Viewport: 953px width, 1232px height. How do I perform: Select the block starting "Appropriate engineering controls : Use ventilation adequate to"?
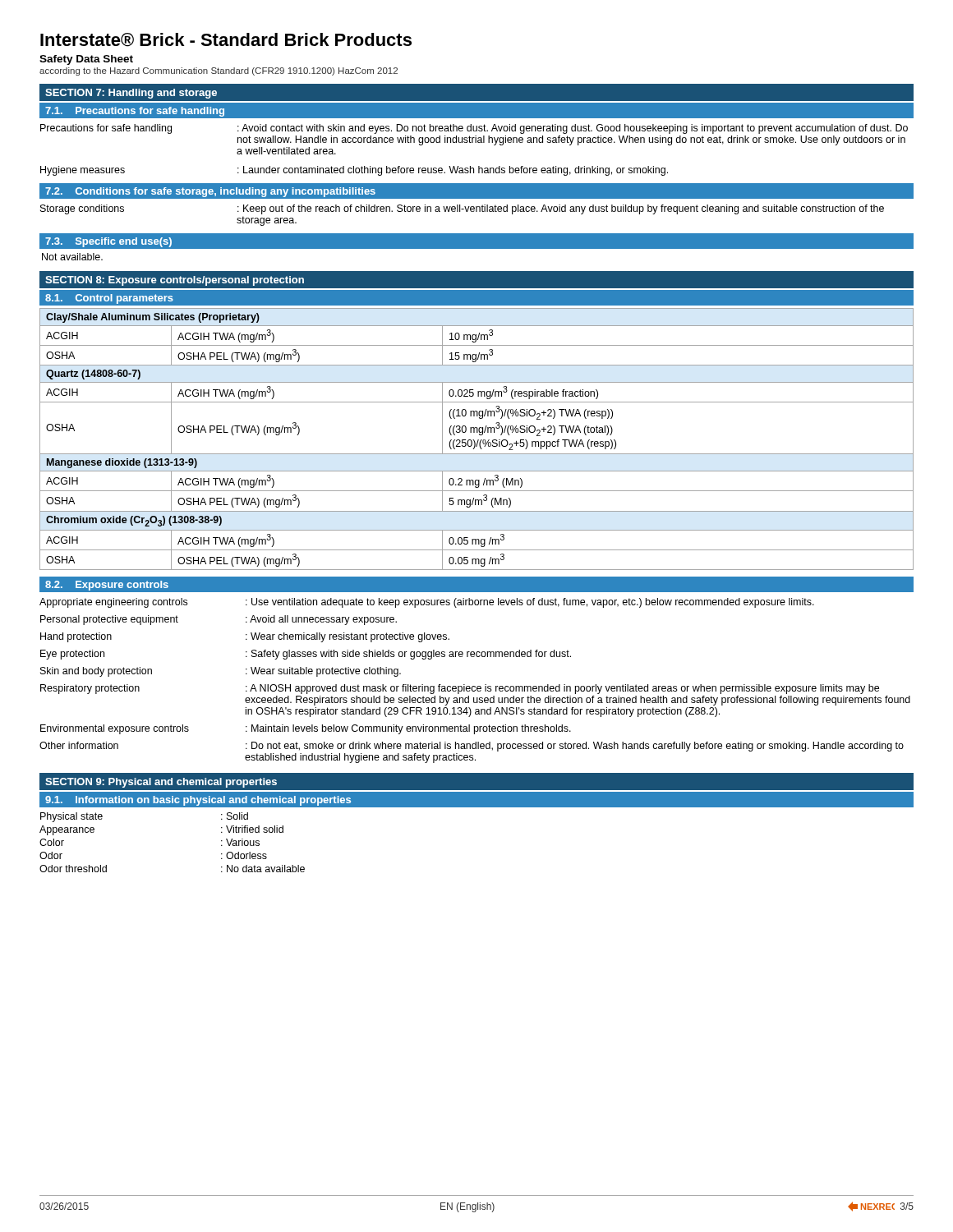point(476,602)
